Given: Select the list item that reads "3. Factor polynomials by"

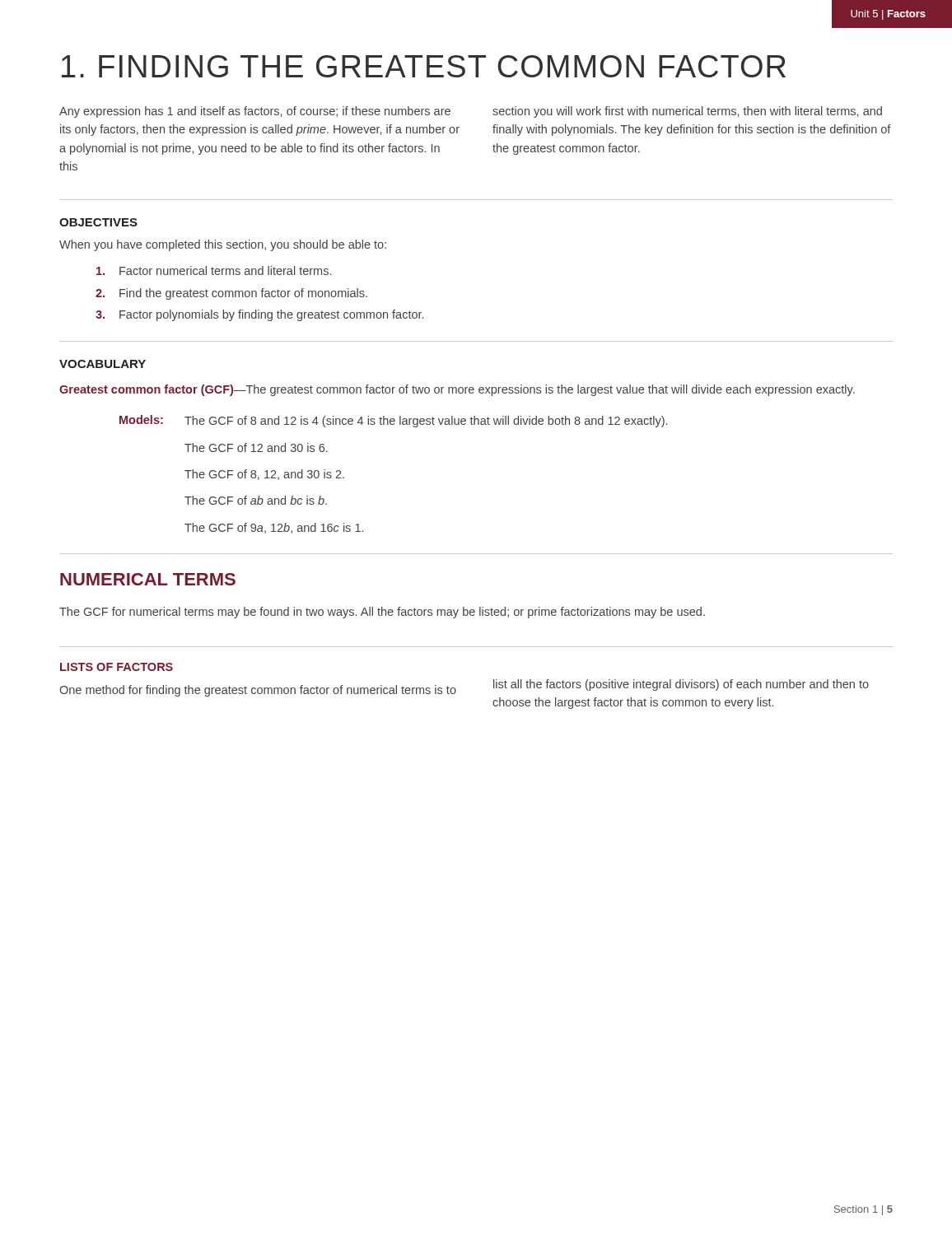Looking at the screenshot, I should pos(260,315).
